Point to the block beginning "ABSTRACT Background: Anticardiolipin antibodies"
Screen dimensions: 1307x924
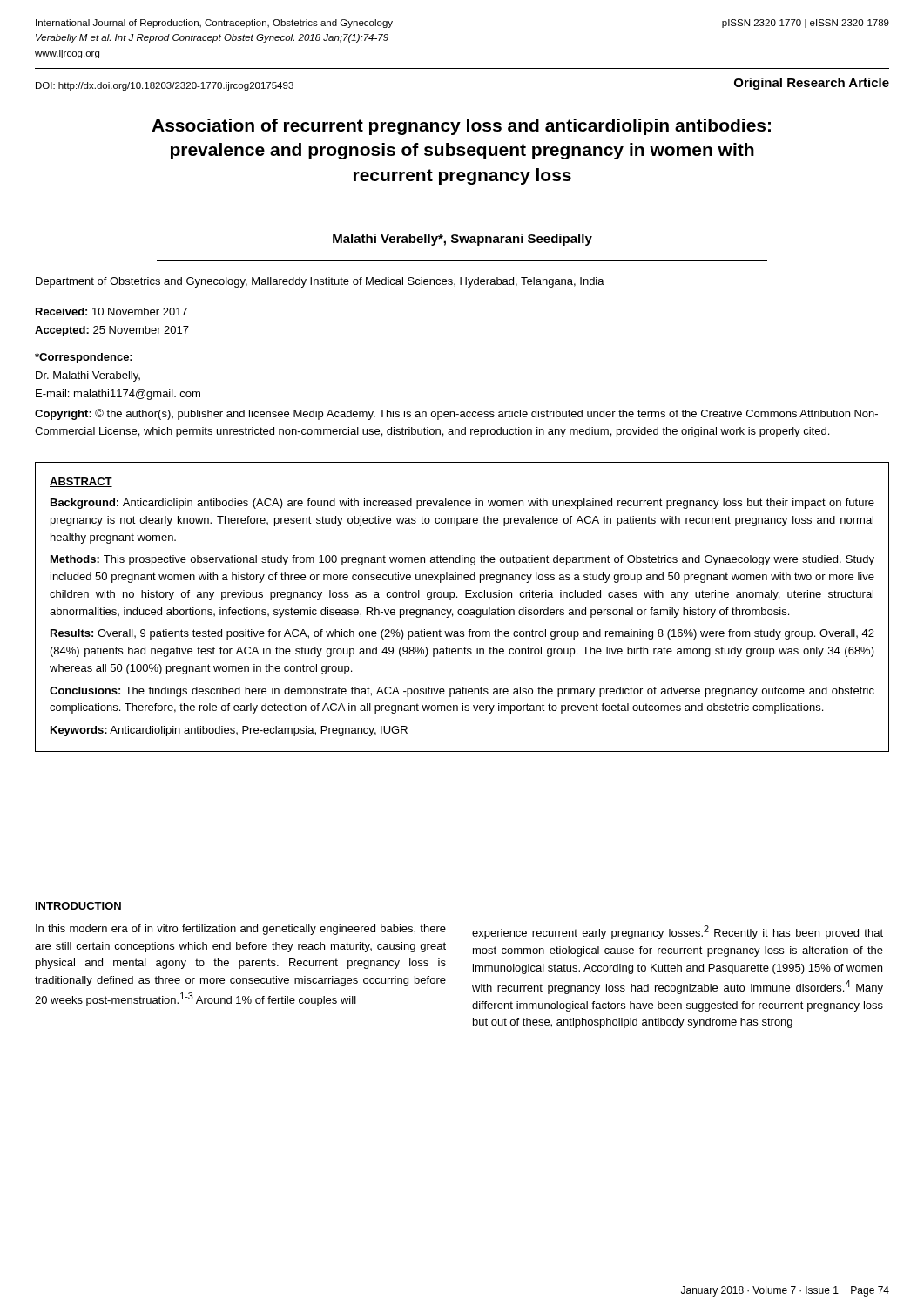(x=462, y=607)
